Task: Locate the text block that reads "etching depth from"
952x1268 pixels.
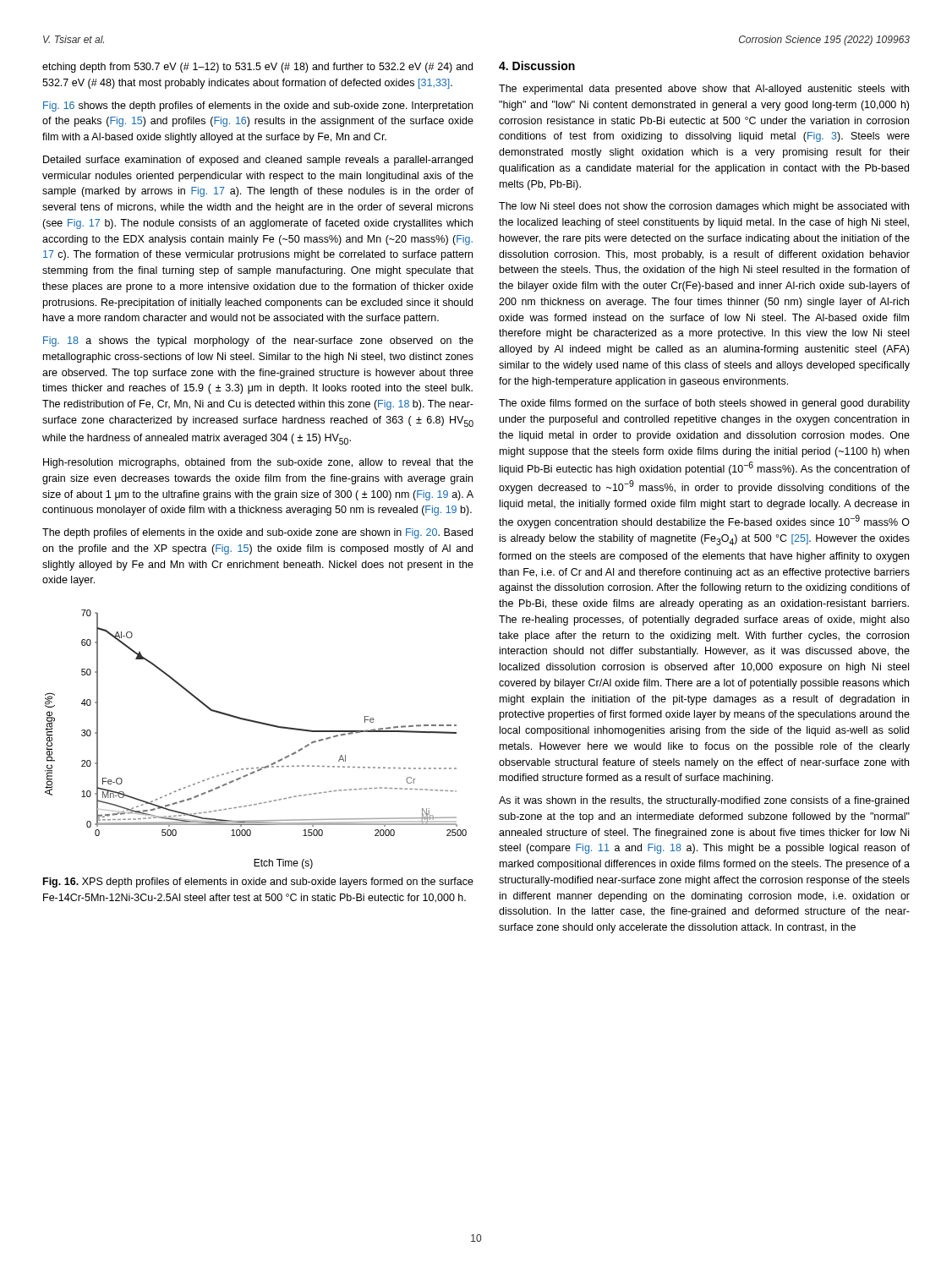Action: pyautogui.click(x=258, y=75)
